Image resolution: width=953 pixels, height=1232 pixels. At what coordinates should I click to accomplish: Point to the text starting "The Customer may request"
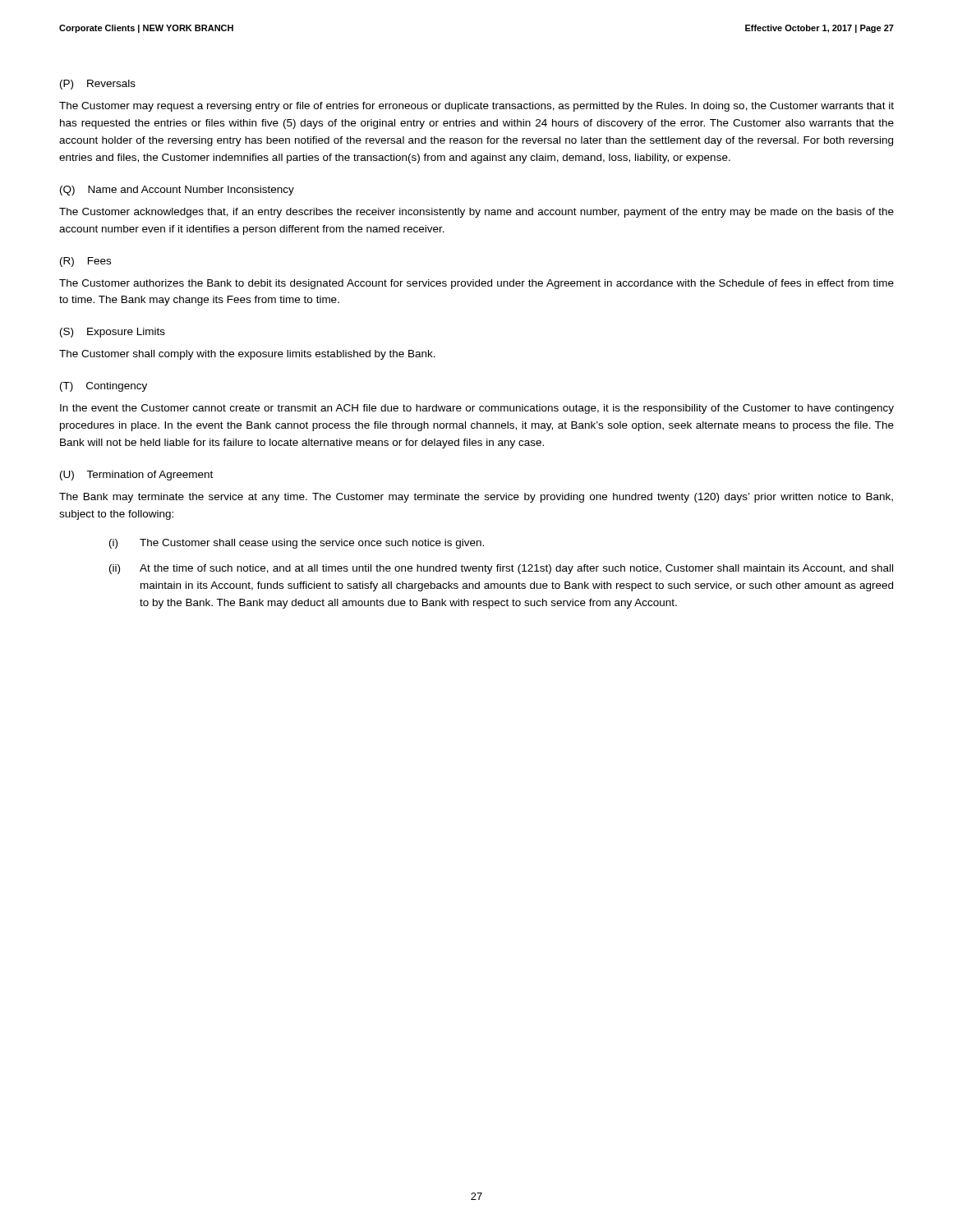tap(476, 131)
